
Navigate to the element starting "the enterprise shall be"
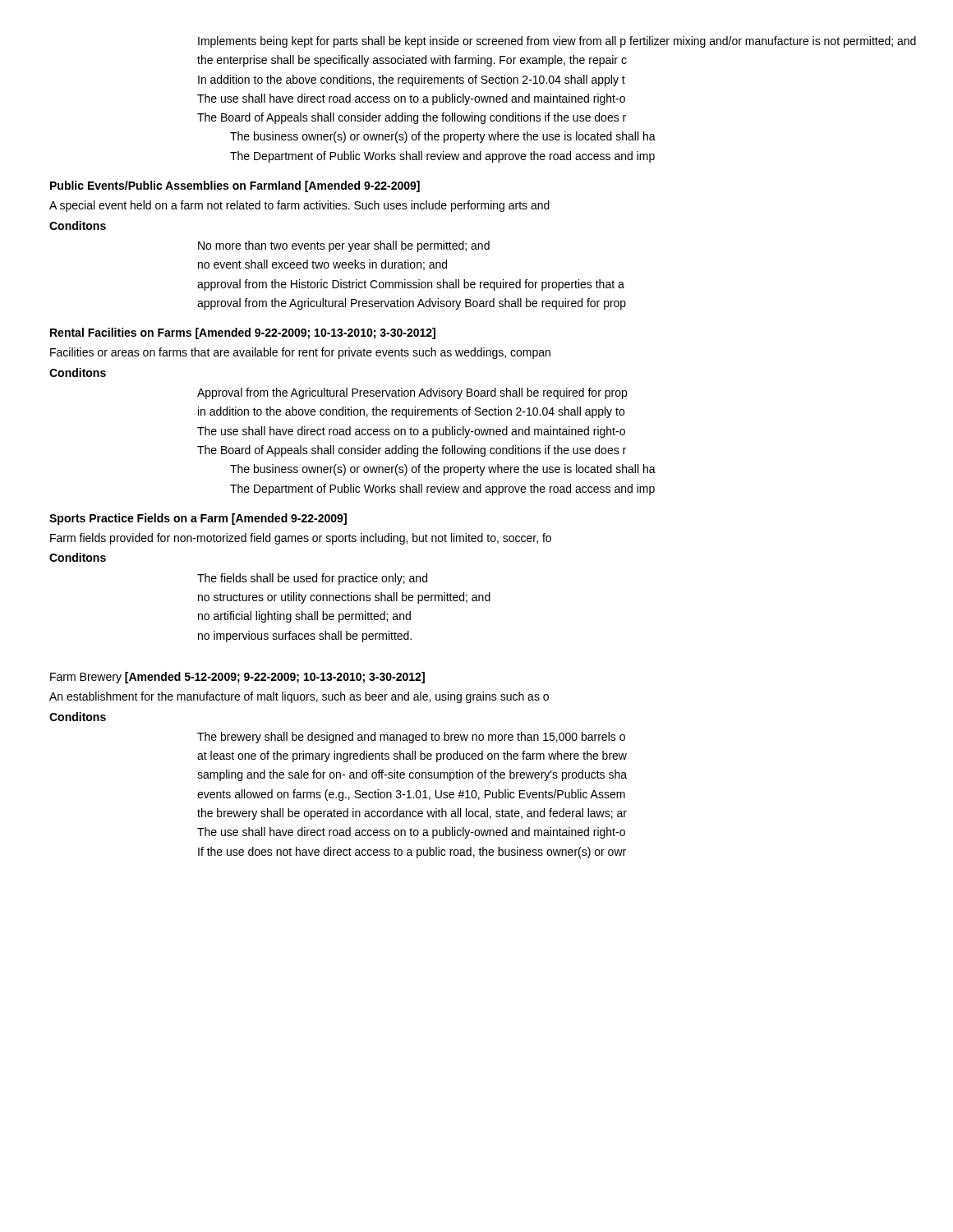click(x=563, y=60)
